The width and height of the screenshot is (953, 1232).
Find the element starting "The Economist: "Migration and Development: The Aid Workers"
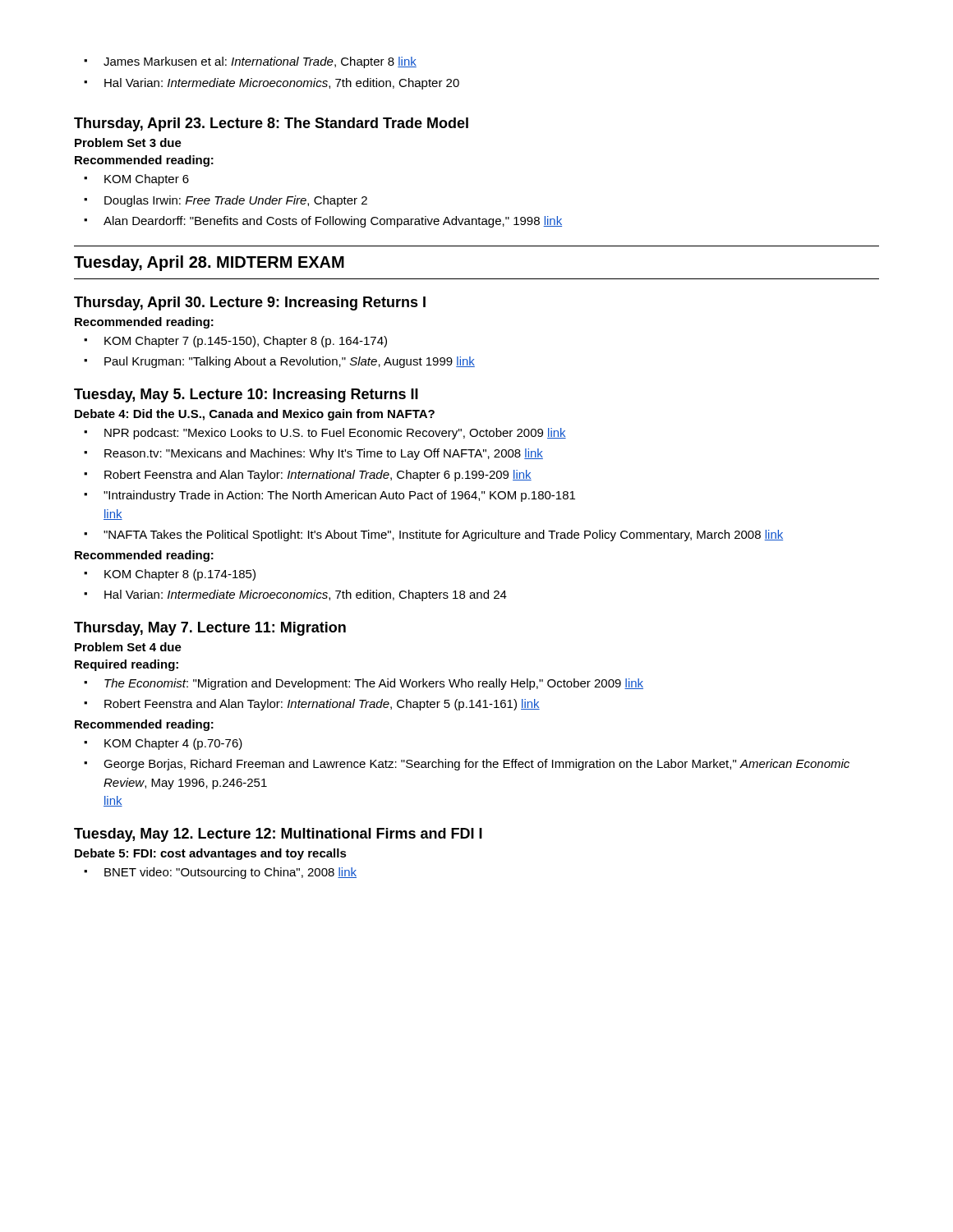[476, 694]
